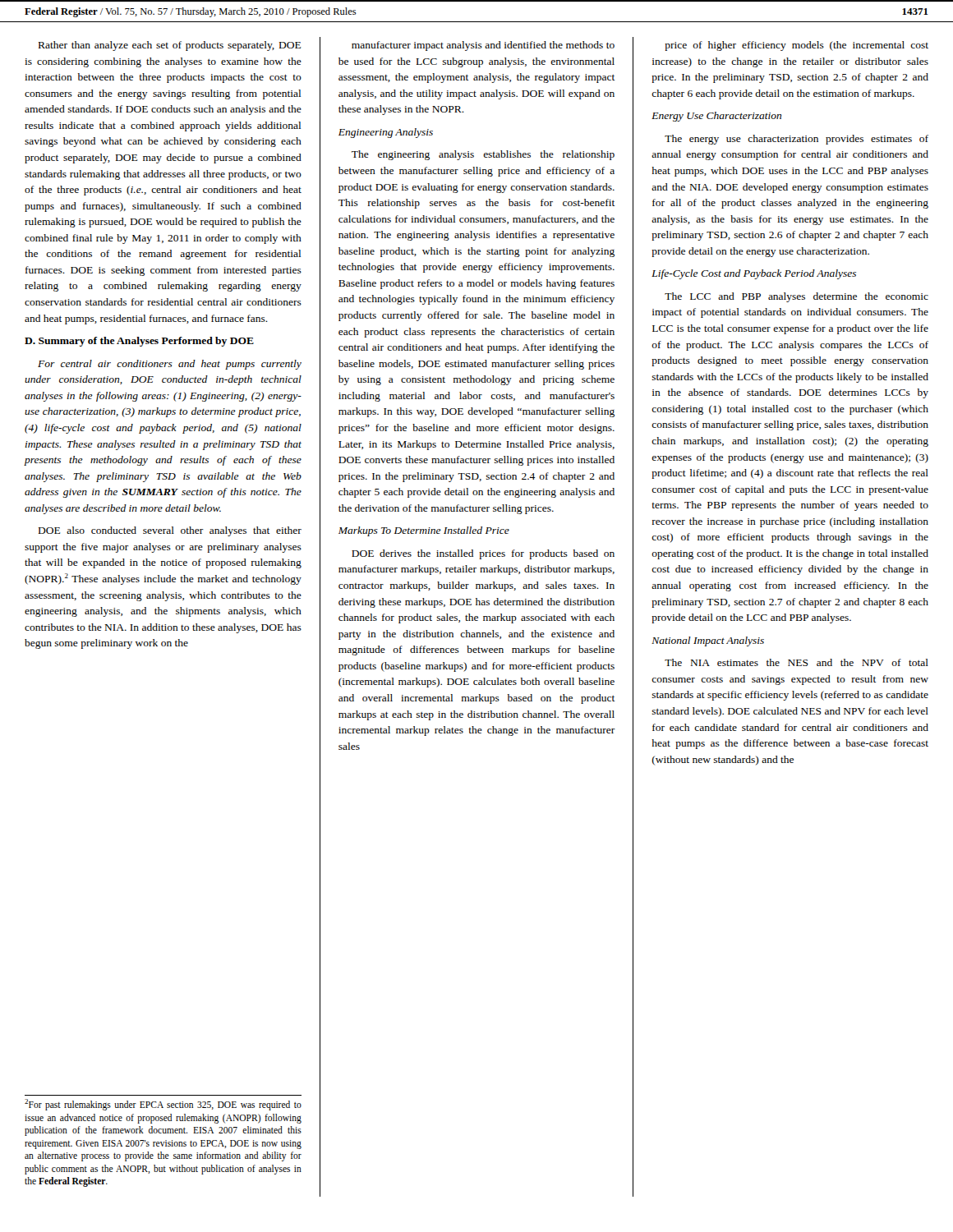Image resolution: width=953 pixels, height=1232 pixels.
Task: Find the section header that says "Engineering Analysis"
Action: point(386,133)
